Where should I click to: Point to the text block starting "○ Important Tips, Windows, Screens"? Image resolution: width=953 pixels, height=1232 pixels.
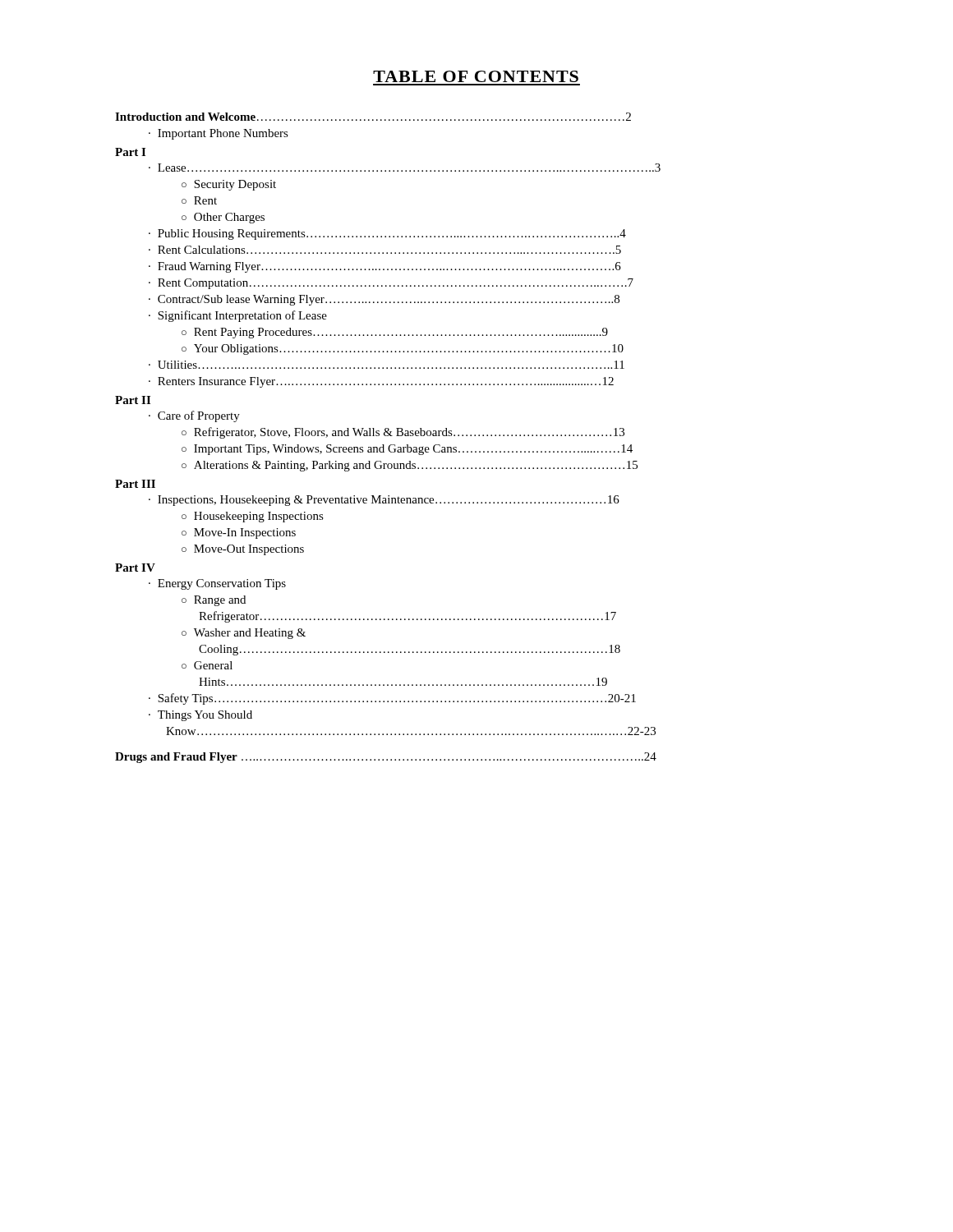click(407, 449)
